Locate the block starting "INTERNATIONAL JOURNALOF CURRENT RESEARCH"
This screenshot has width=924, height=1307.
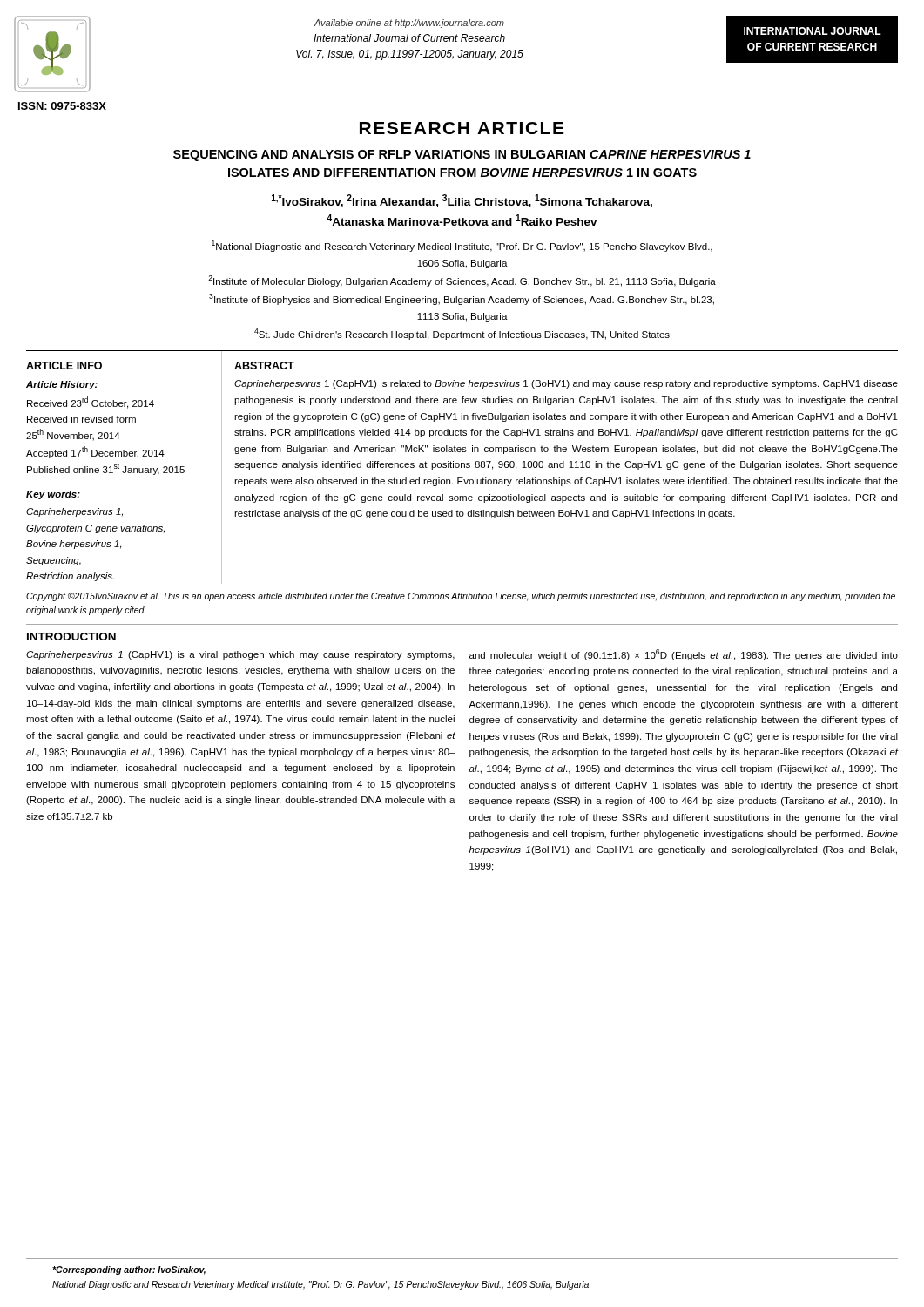point(812,39)
